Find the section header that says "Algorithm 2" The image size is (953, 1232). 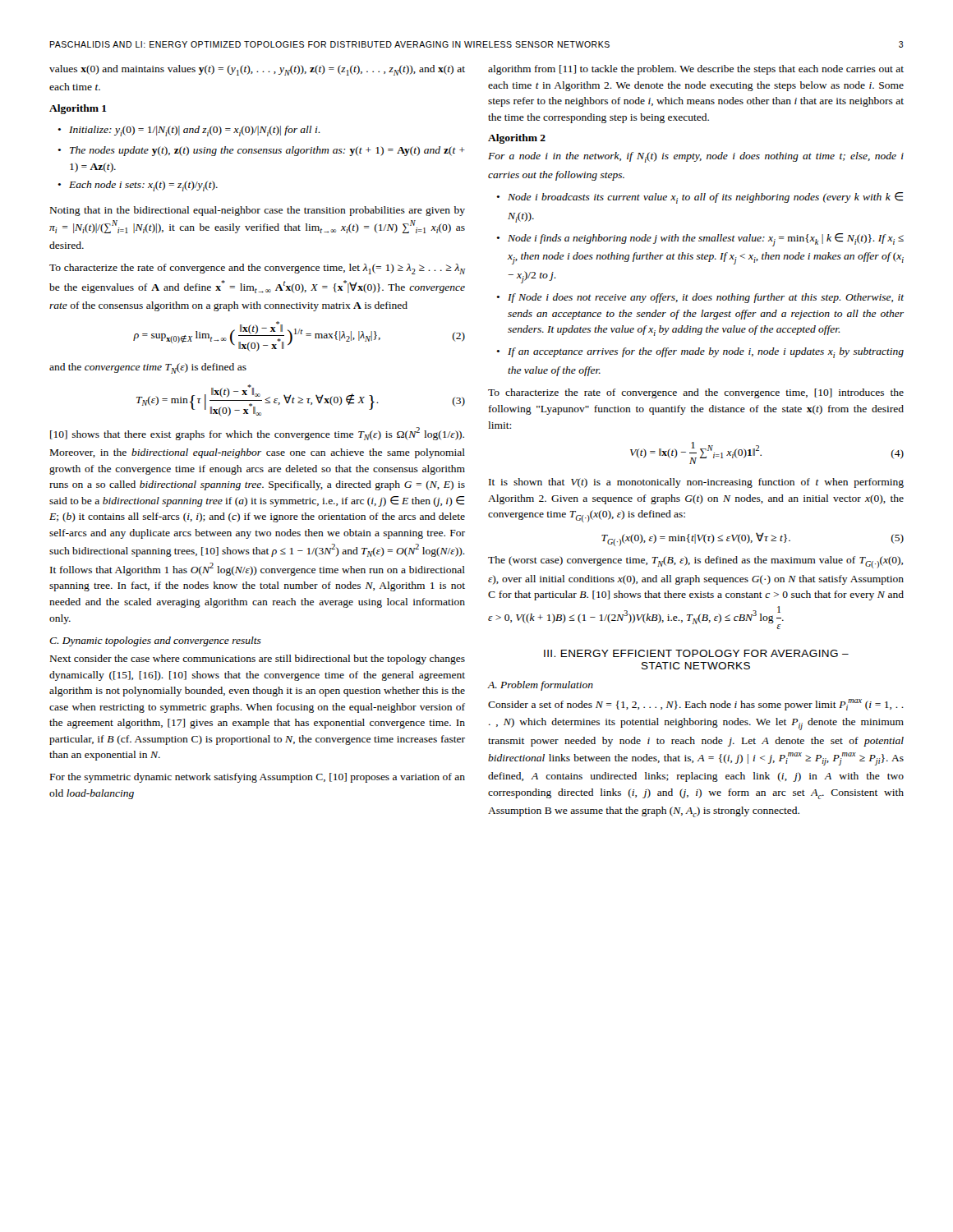517,138
